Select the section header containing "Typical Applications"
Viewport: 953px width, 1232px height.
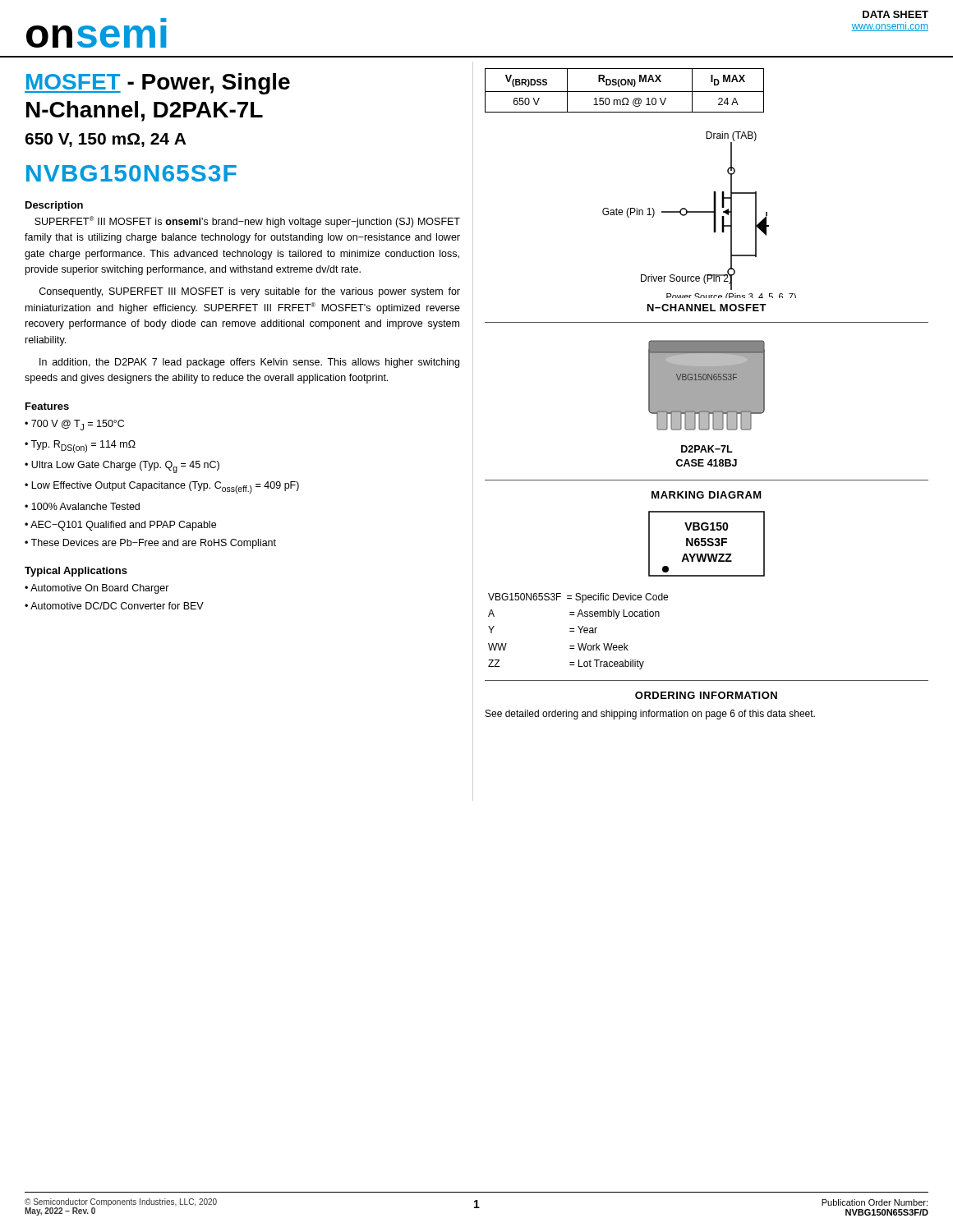76,570
